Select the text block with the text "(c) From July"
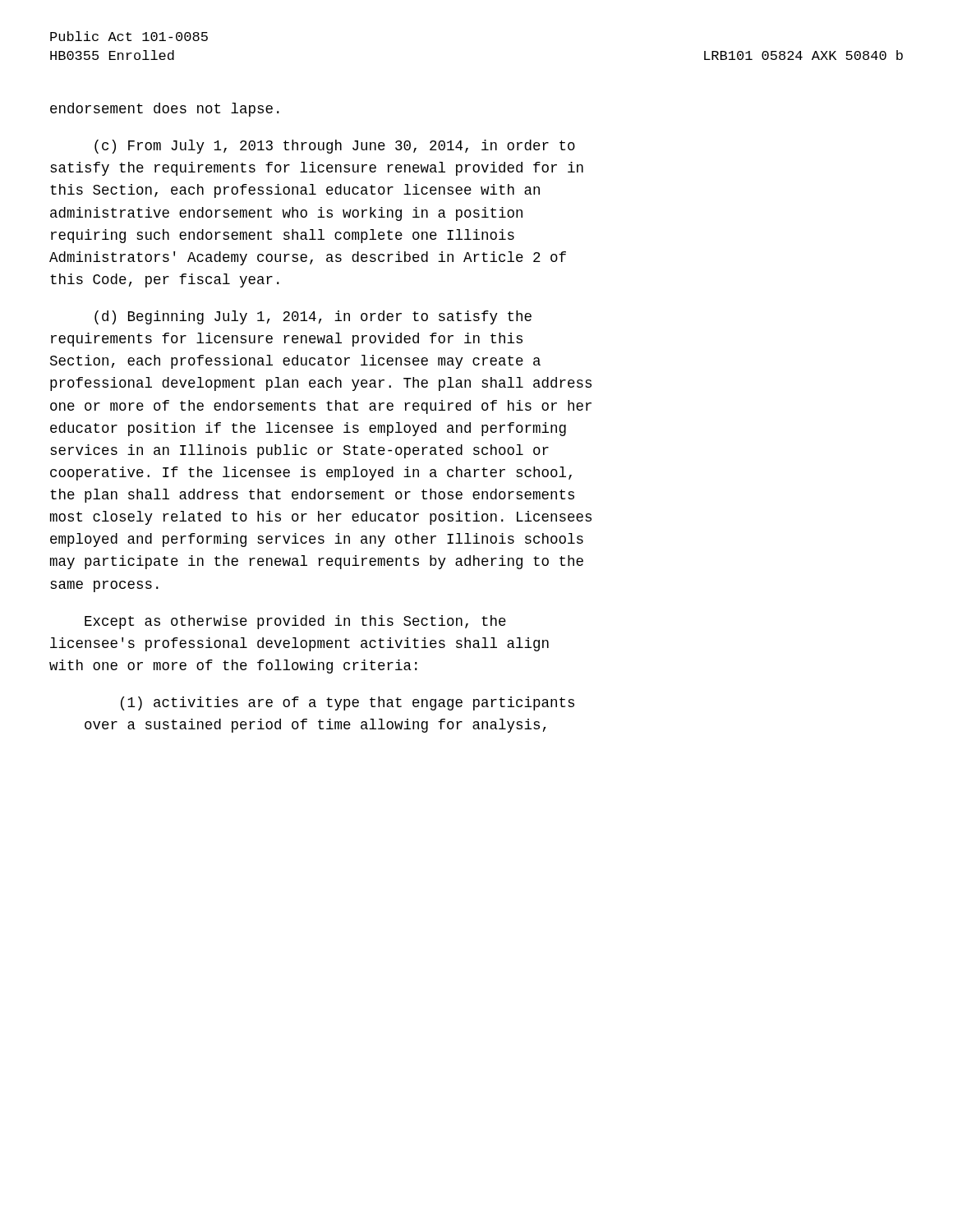Viewport: 953px width, 1232px height. coord(317,213)
